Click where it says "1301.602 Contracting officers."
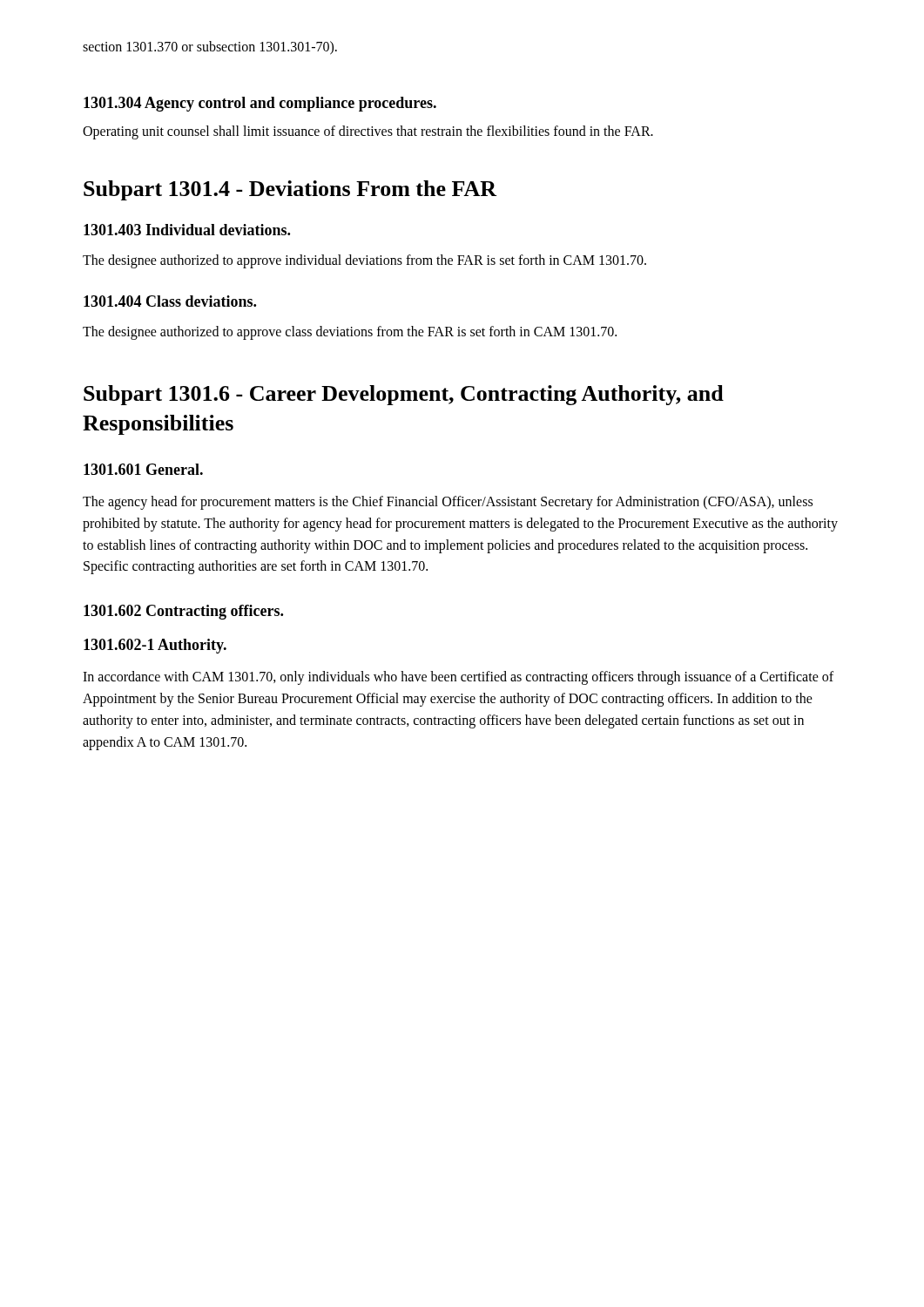The width and height of the screenshot is (924, 1307). click(183, 611)
